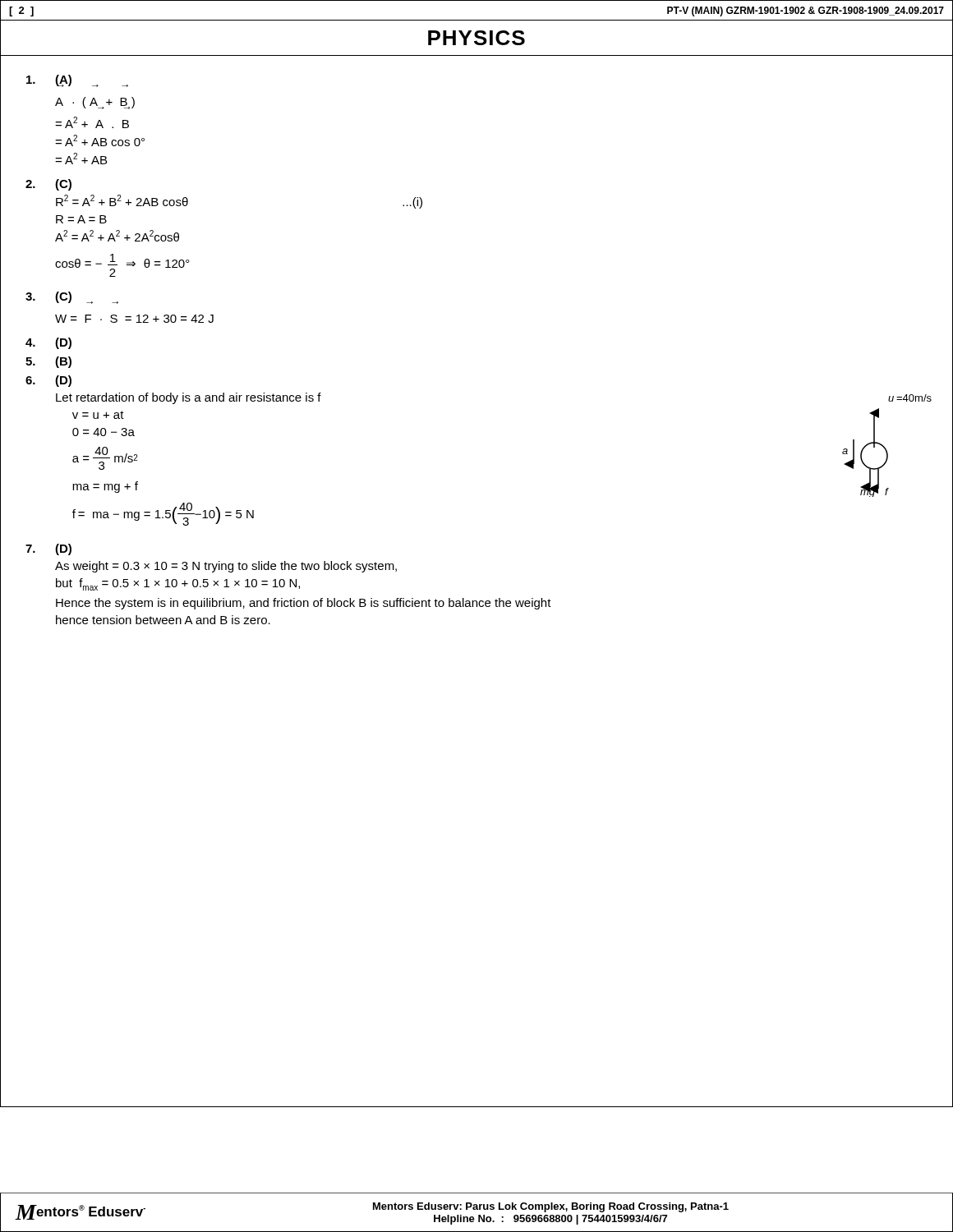Screen dimensions: 1232x953
Task: Locate the element starting "f = ma − mg = 1.5 ("
Action: click(155, 514)
